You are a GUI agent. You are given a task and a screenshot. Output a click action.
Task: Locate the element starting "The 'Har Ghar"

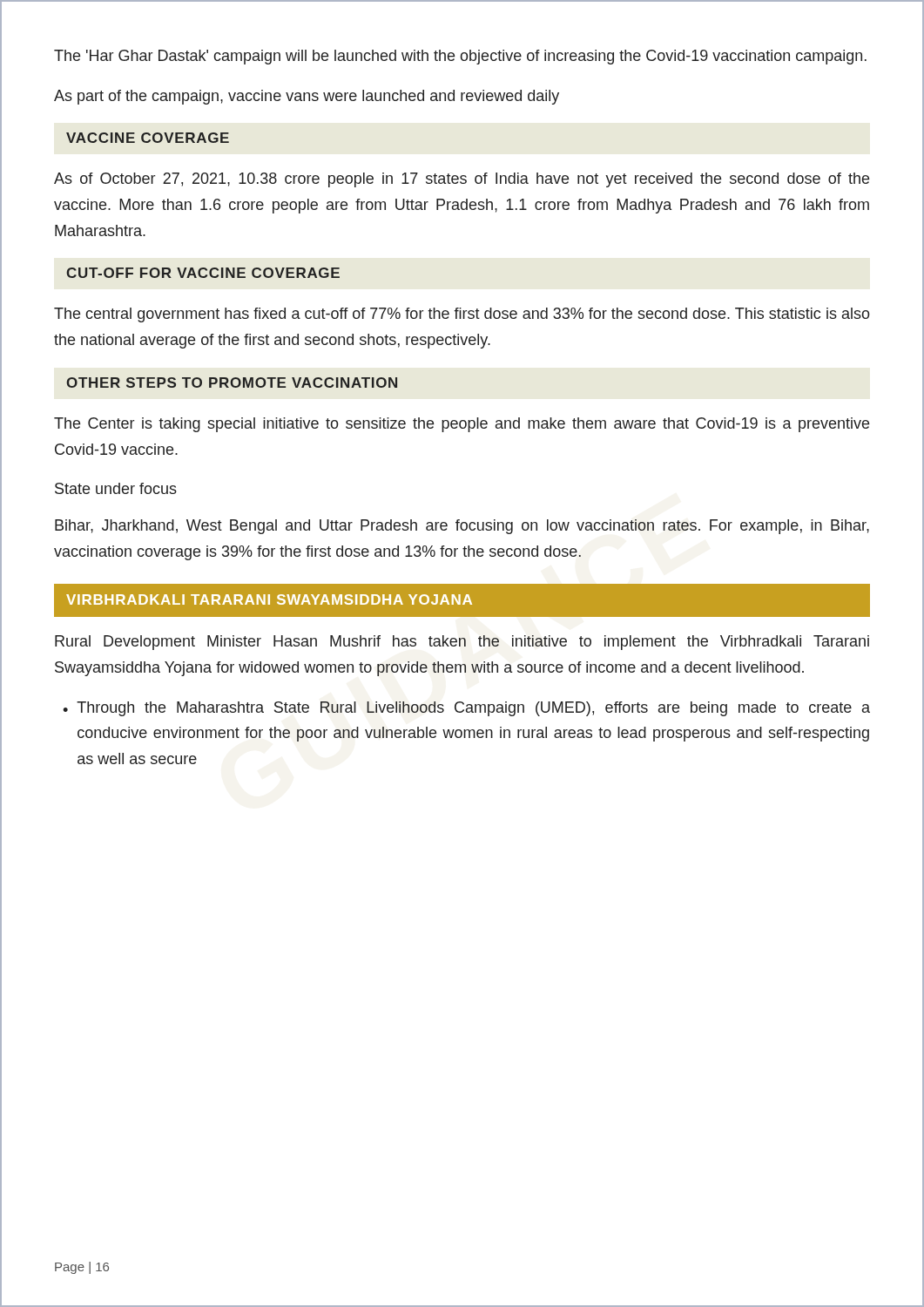(461, 56)
